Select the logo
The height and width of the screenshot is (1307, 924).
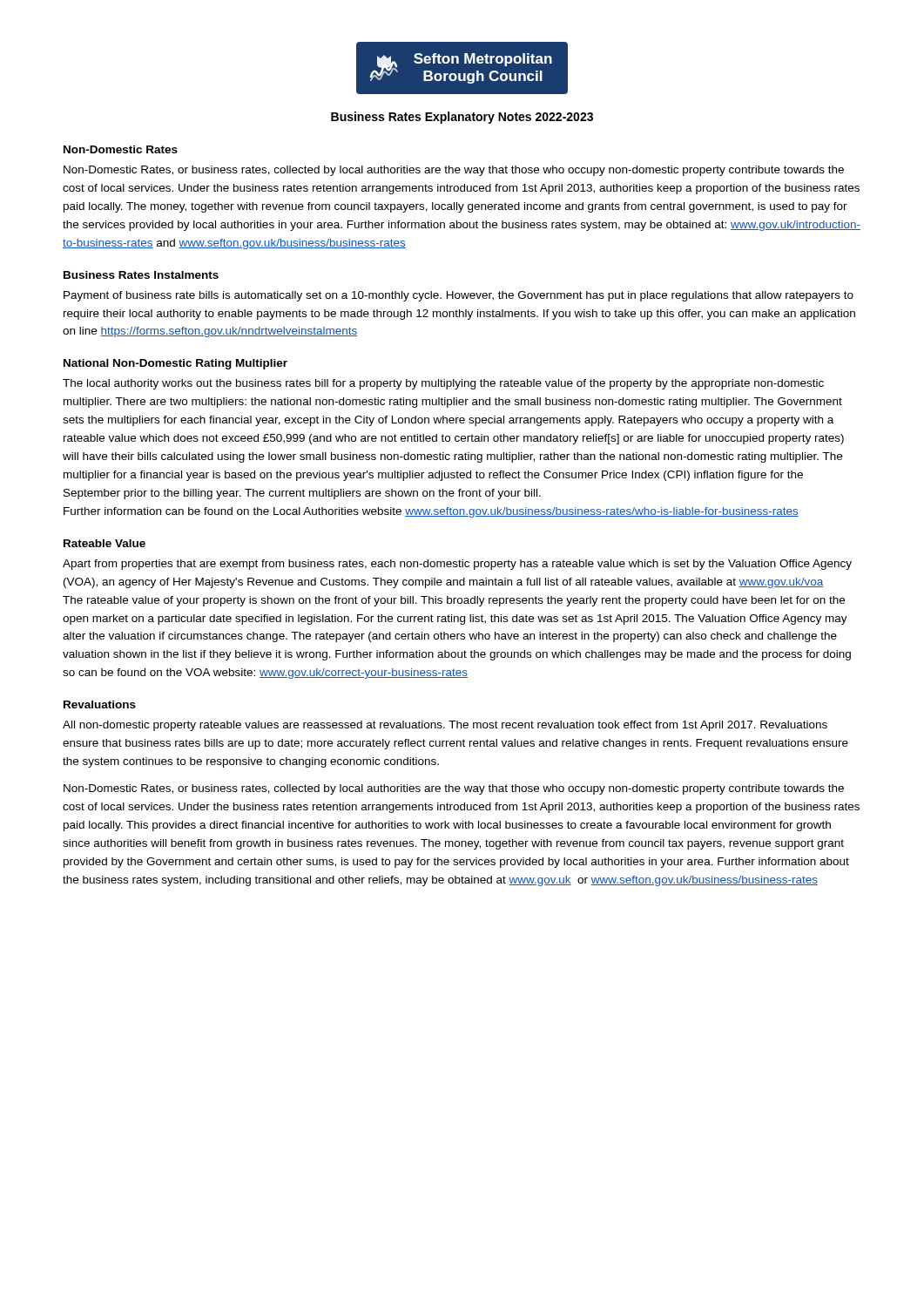462,68
